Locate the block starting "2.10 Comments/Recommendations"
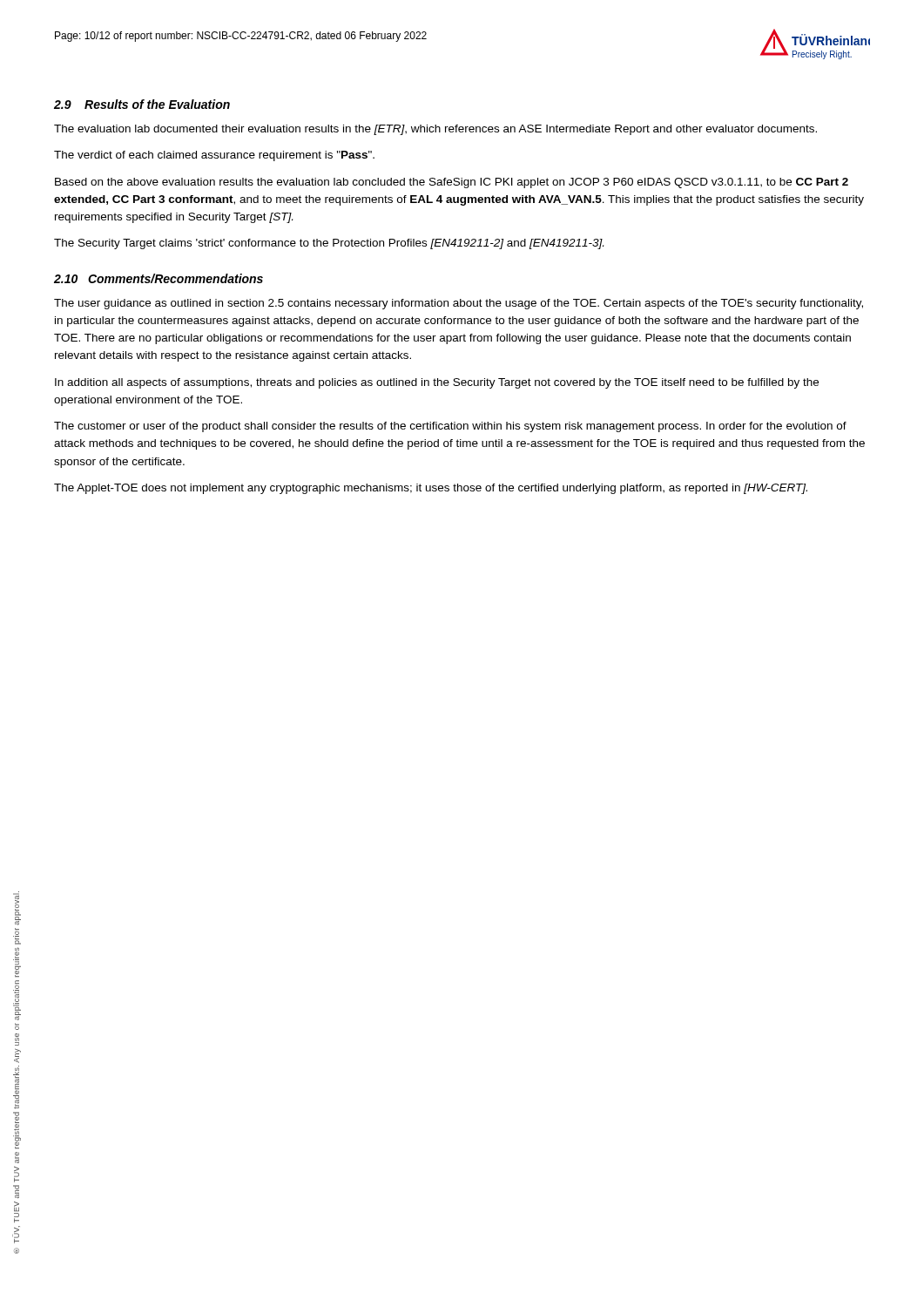The image size is (924, 1307). [159, 278]
